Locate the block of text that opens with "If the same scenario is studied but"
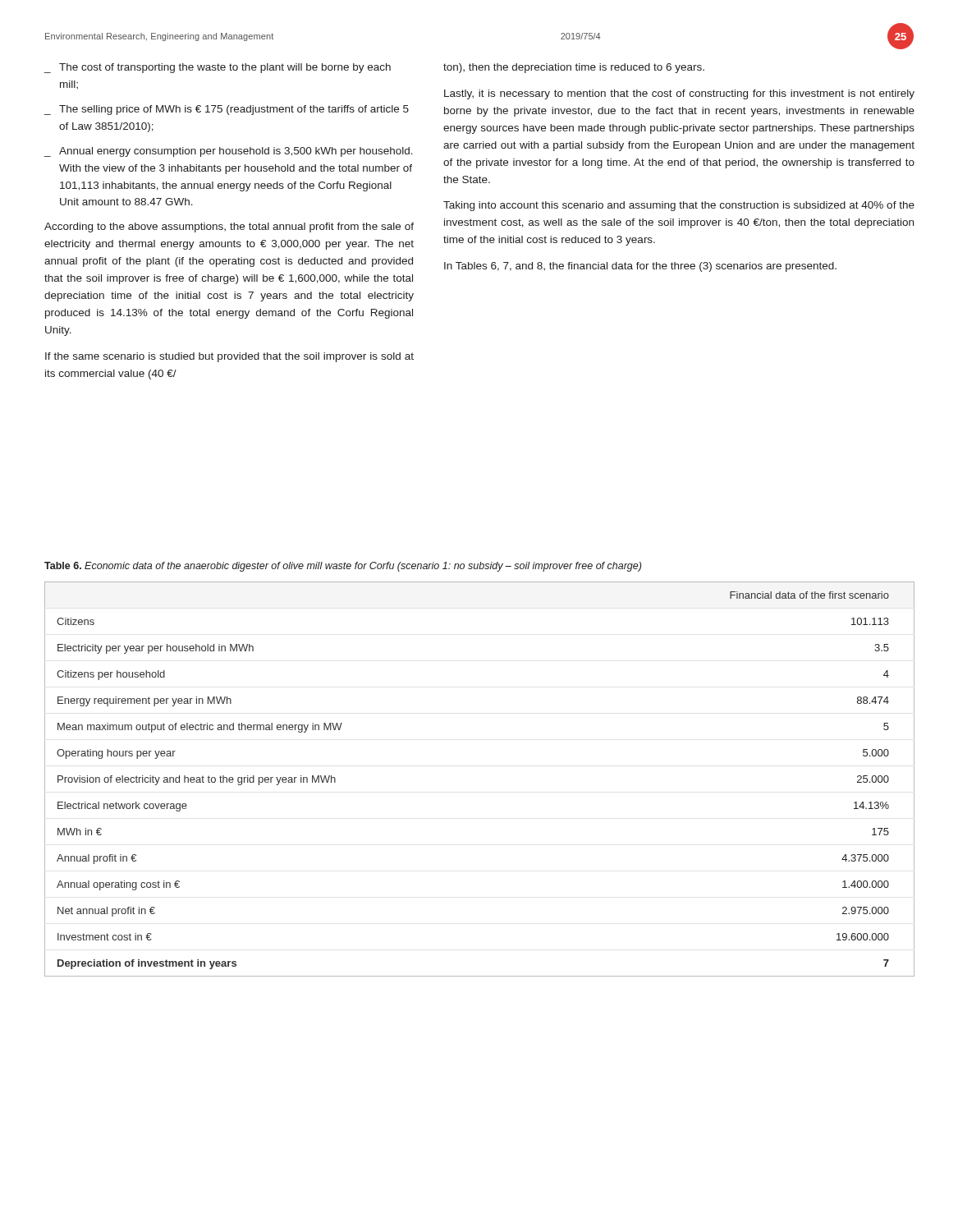This screenshot has width=958, height=1232. tap(229, 364)
